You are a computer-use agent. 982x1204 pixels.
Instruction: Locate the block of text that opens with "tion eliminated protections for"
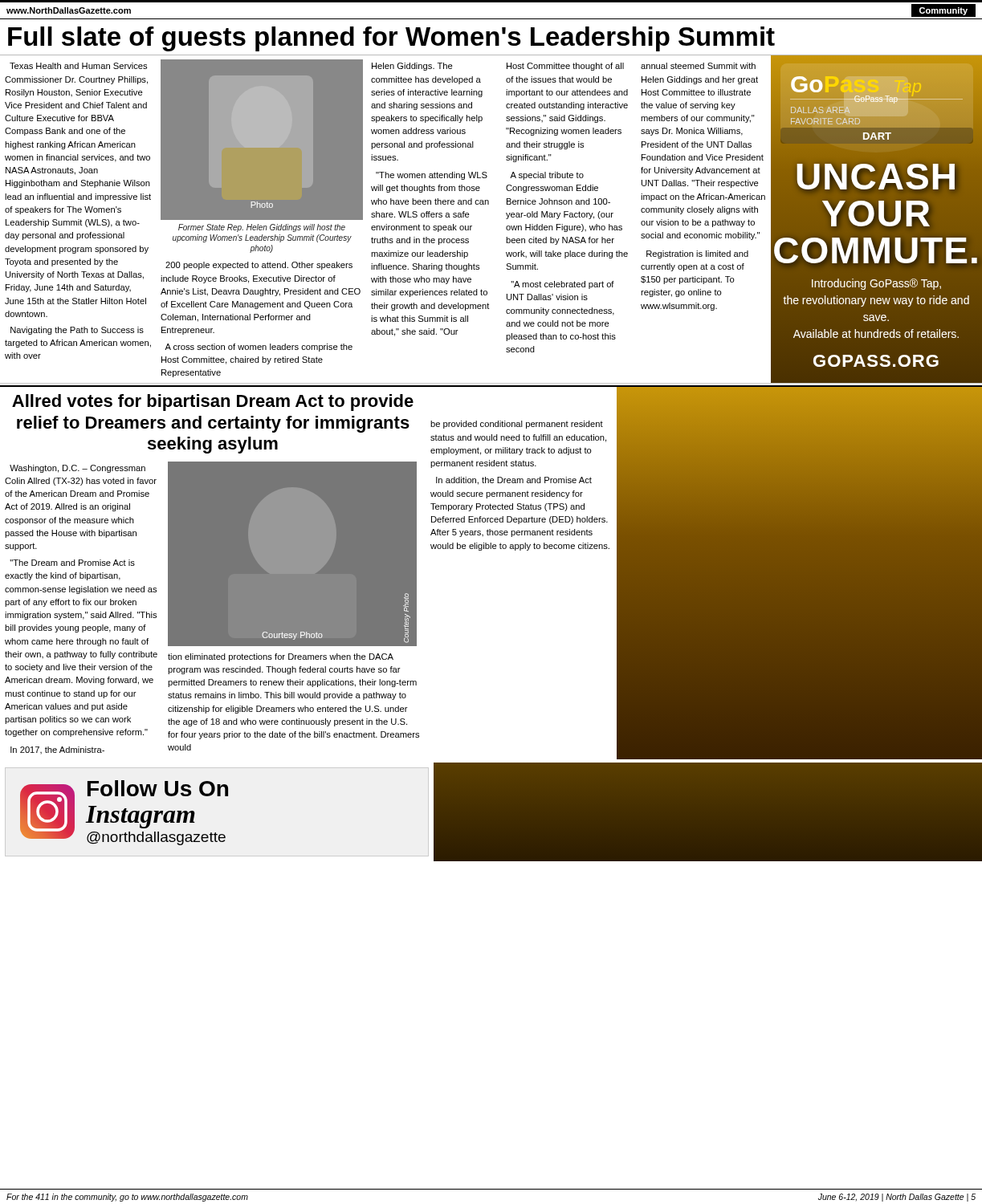pyautogui.click(x=294, y=702)
